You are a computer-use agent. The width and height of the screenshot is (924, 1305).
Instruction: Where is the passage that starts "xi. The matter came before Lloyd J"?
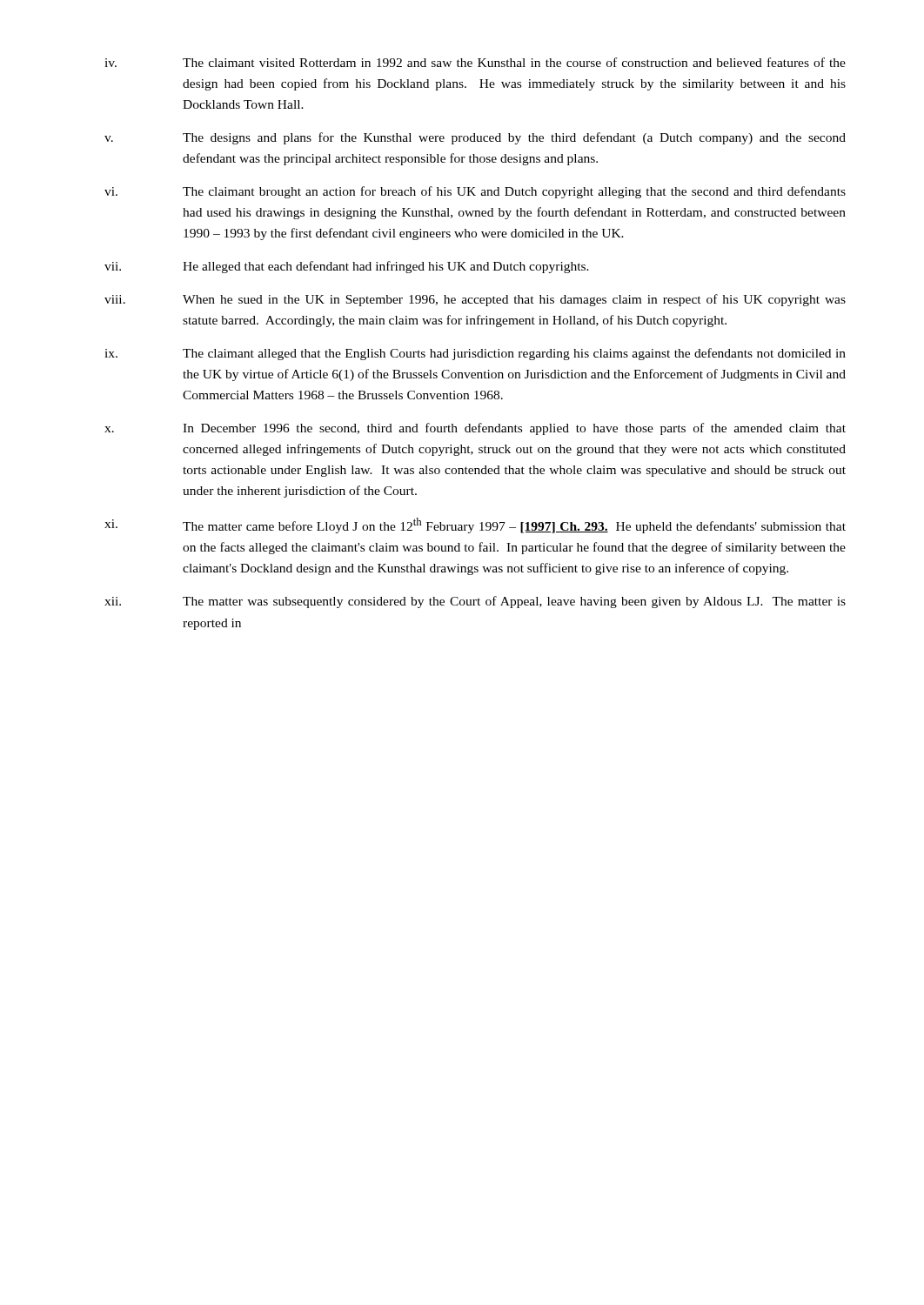(x=475, y=546)
